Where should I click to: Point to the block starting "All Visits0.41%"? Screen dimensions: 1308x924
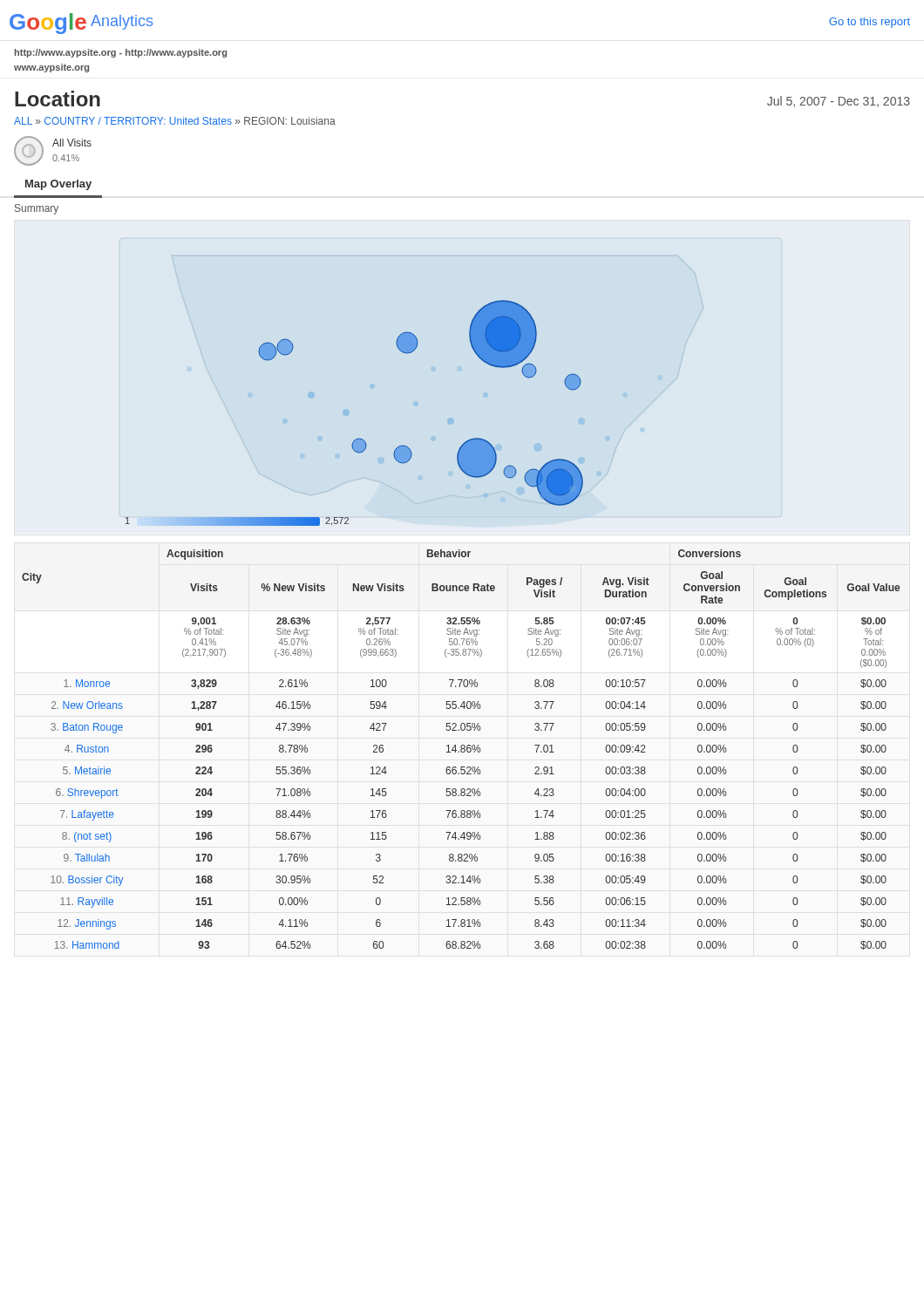(x=72, y=150)
